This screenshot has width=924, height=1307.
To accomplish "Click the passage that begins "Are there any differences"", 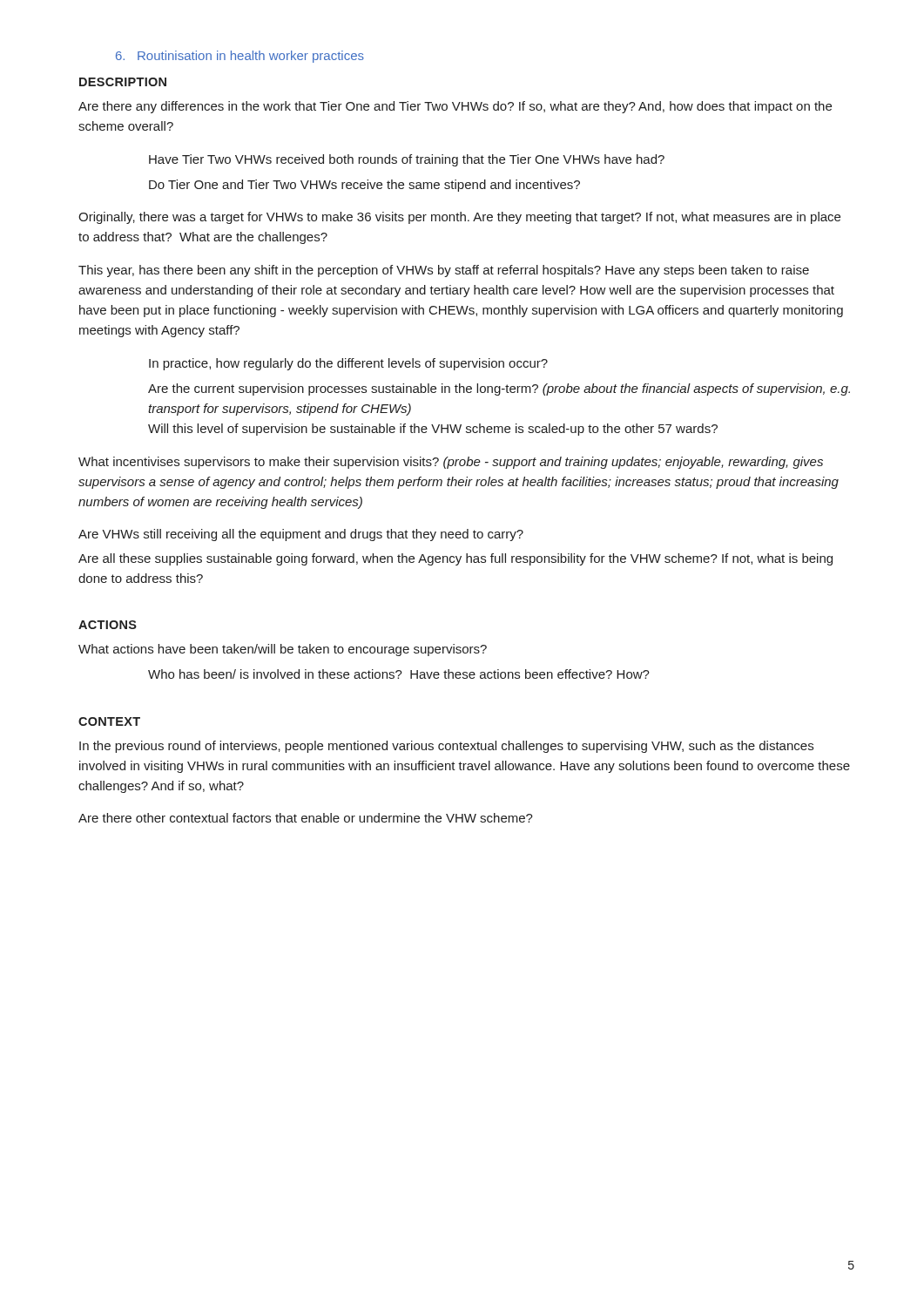I will [x=455, y=116].
